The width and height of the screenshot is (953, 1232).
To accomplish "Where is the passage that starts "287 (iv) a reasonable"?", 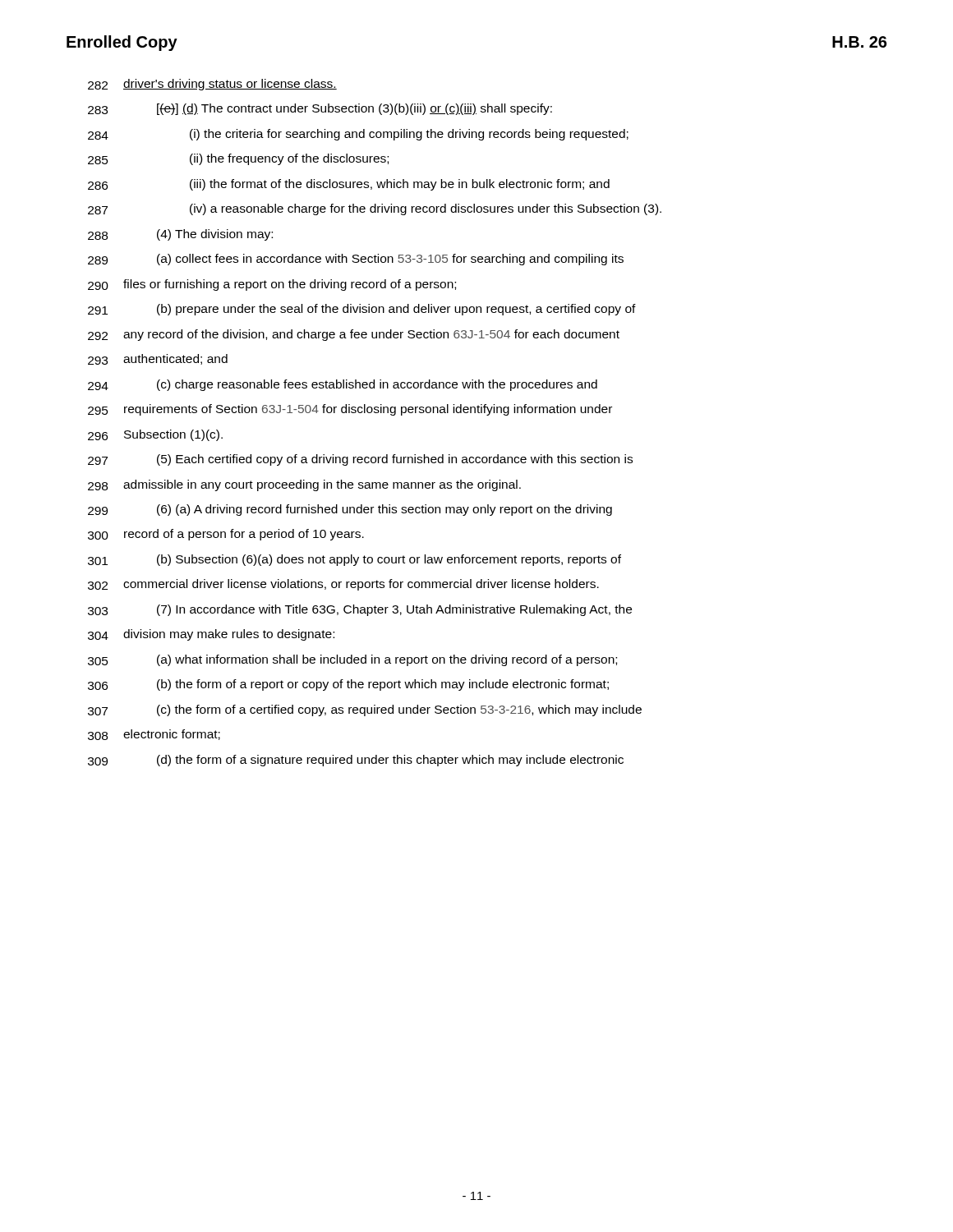I will point(476,210).
